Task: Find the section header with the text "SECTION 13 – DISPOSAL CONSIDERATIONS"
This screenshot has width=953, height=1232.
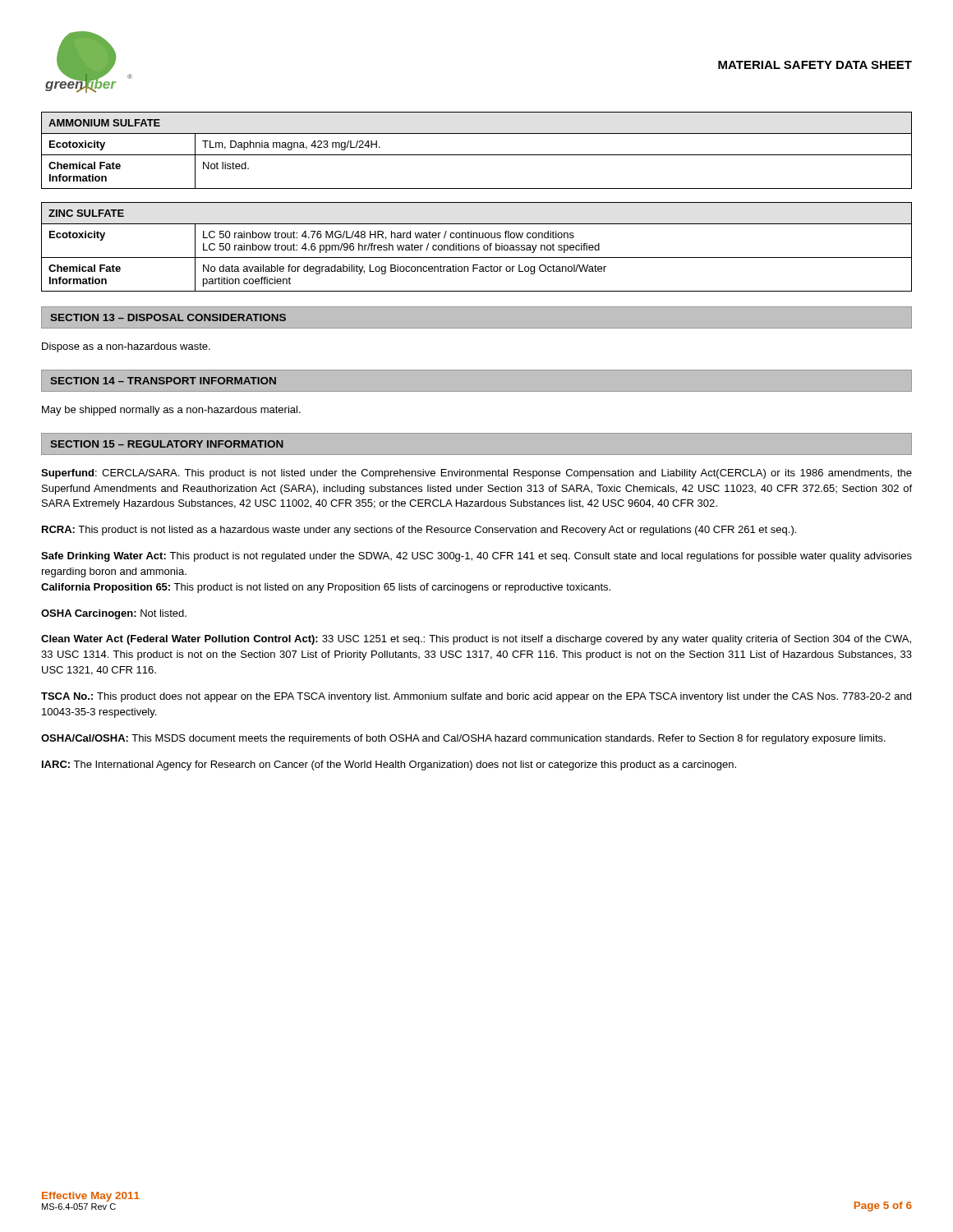Action: tap(476, 317)
